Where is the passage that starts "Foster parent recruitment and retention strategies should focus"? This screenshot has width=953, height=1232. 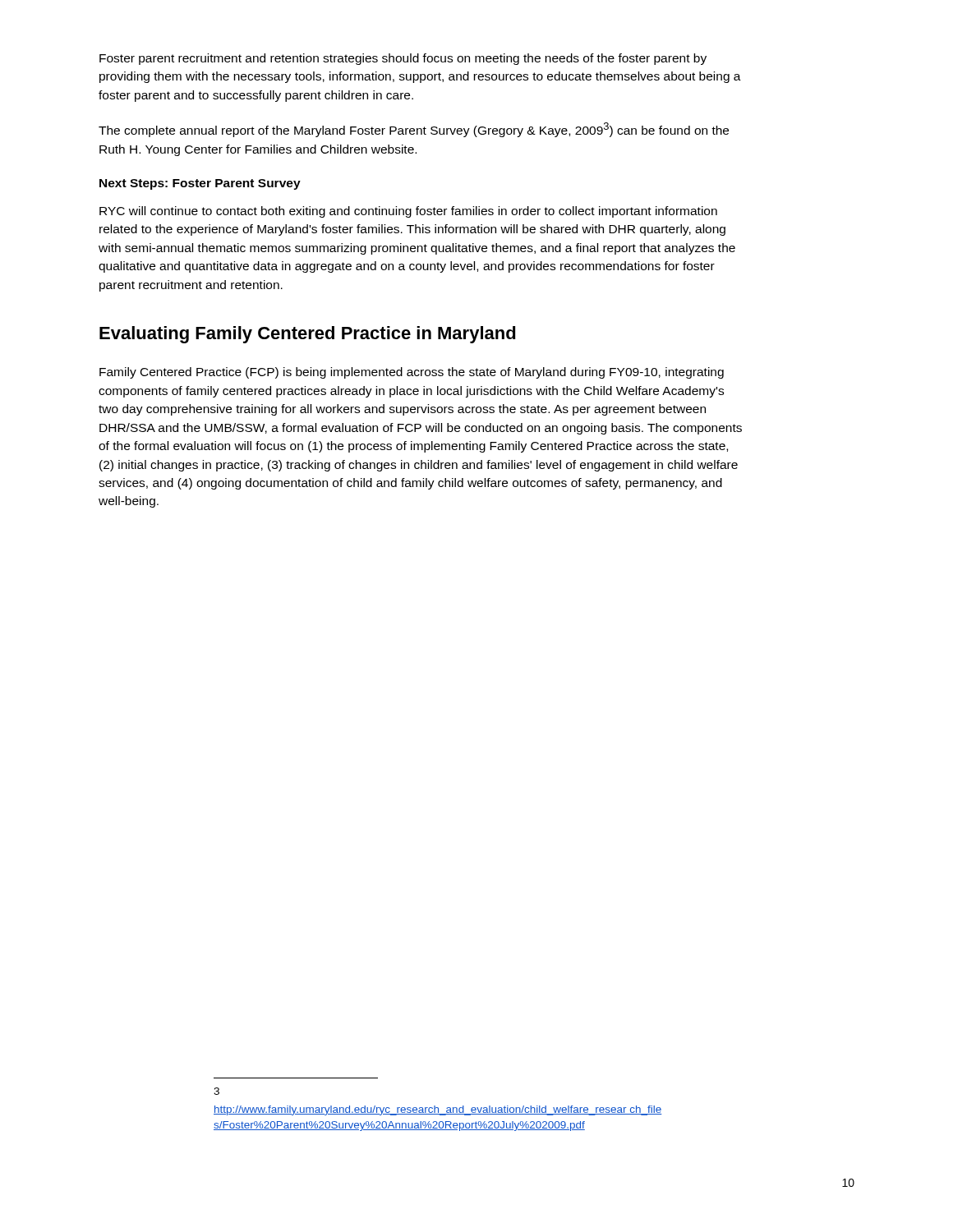point(420,76)
